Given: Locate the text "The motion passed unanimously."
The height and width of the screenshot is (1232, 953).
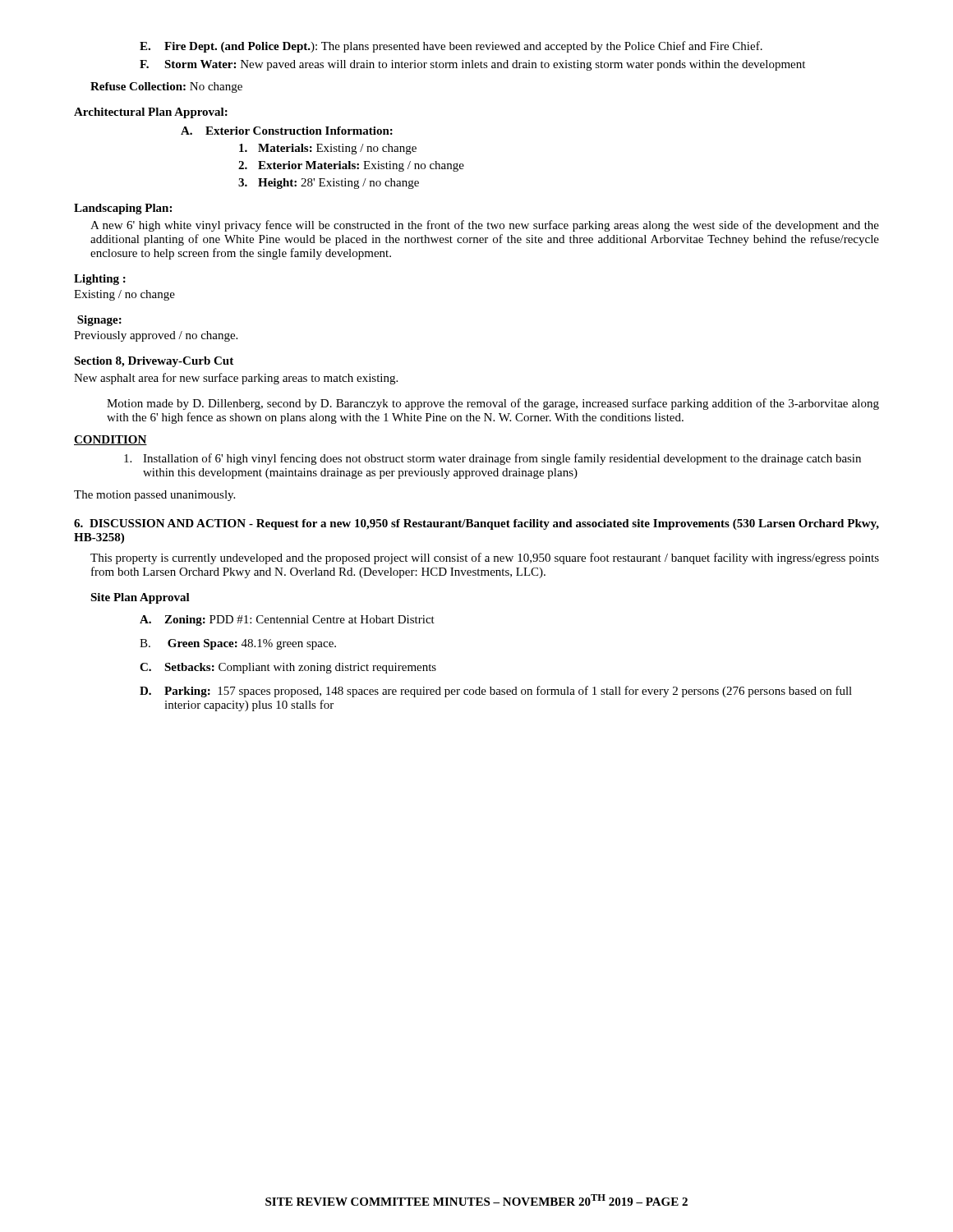Looking at the screenshot, I should (x=155, y=494).
